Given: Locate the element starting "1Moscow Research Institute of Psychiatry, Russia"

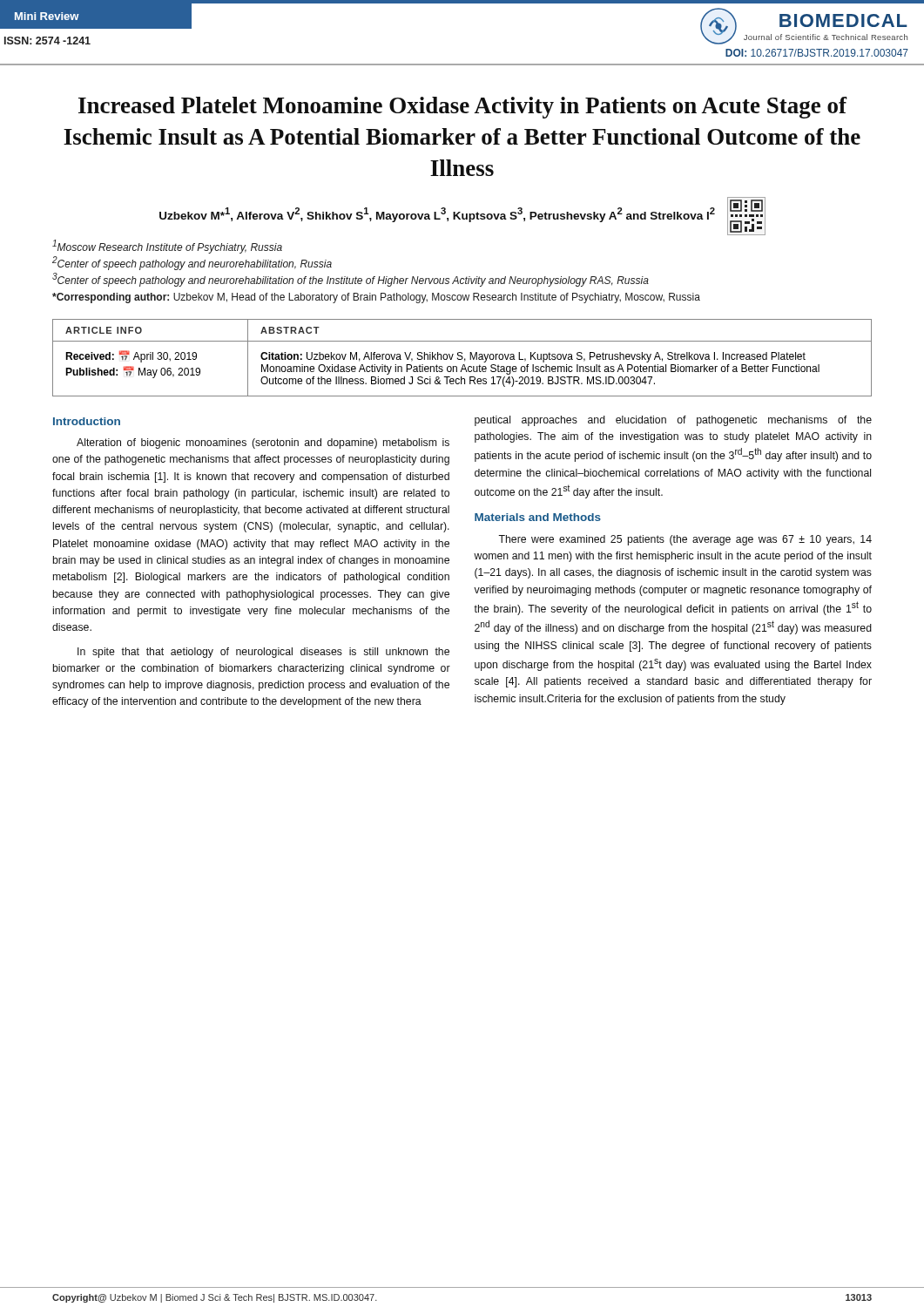Looking at the screenshot, I should (167, 246).
